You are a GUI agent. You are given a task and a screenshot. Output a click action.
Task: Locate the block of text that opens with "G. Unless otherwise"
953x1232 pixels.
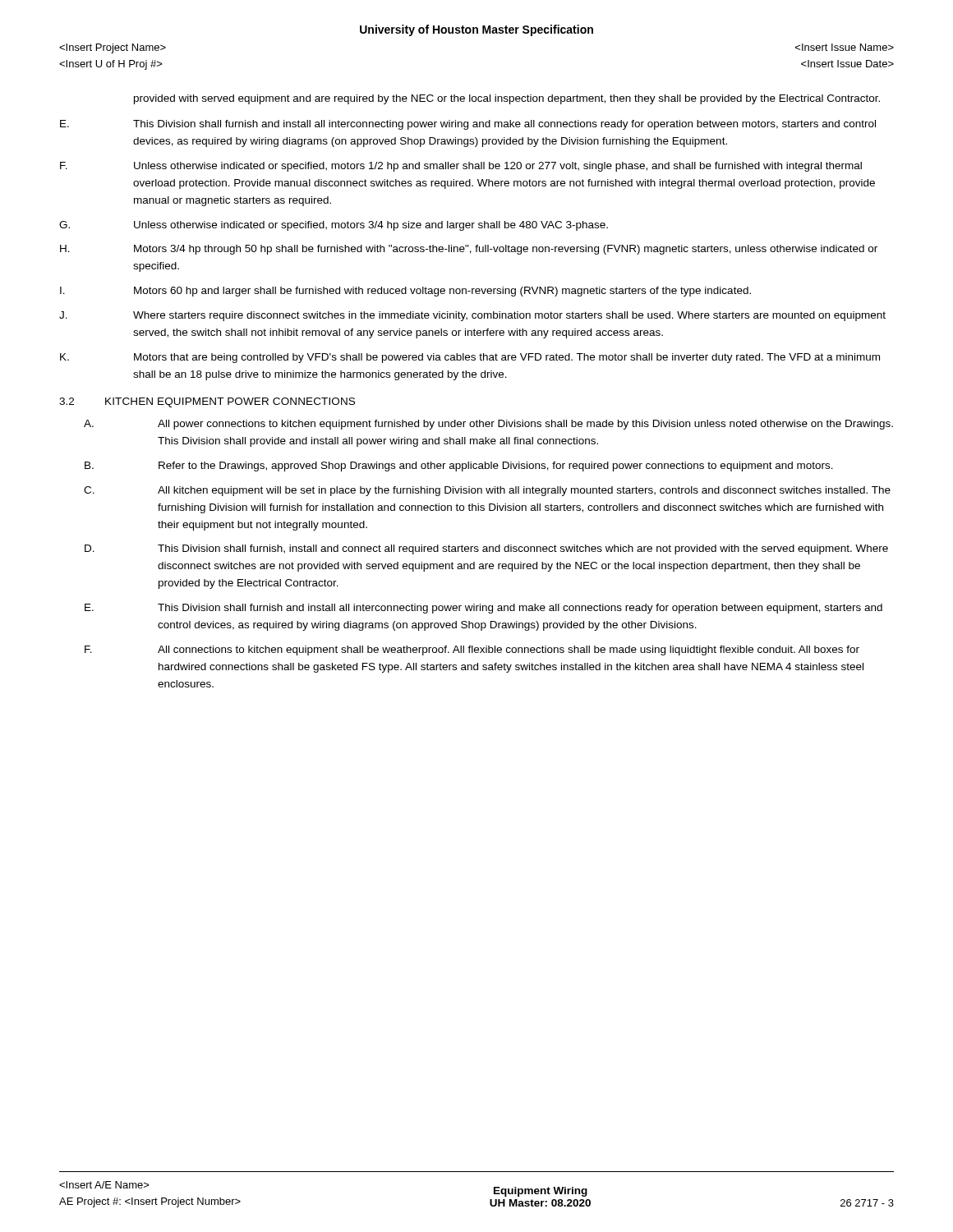(x=476, y=225)
